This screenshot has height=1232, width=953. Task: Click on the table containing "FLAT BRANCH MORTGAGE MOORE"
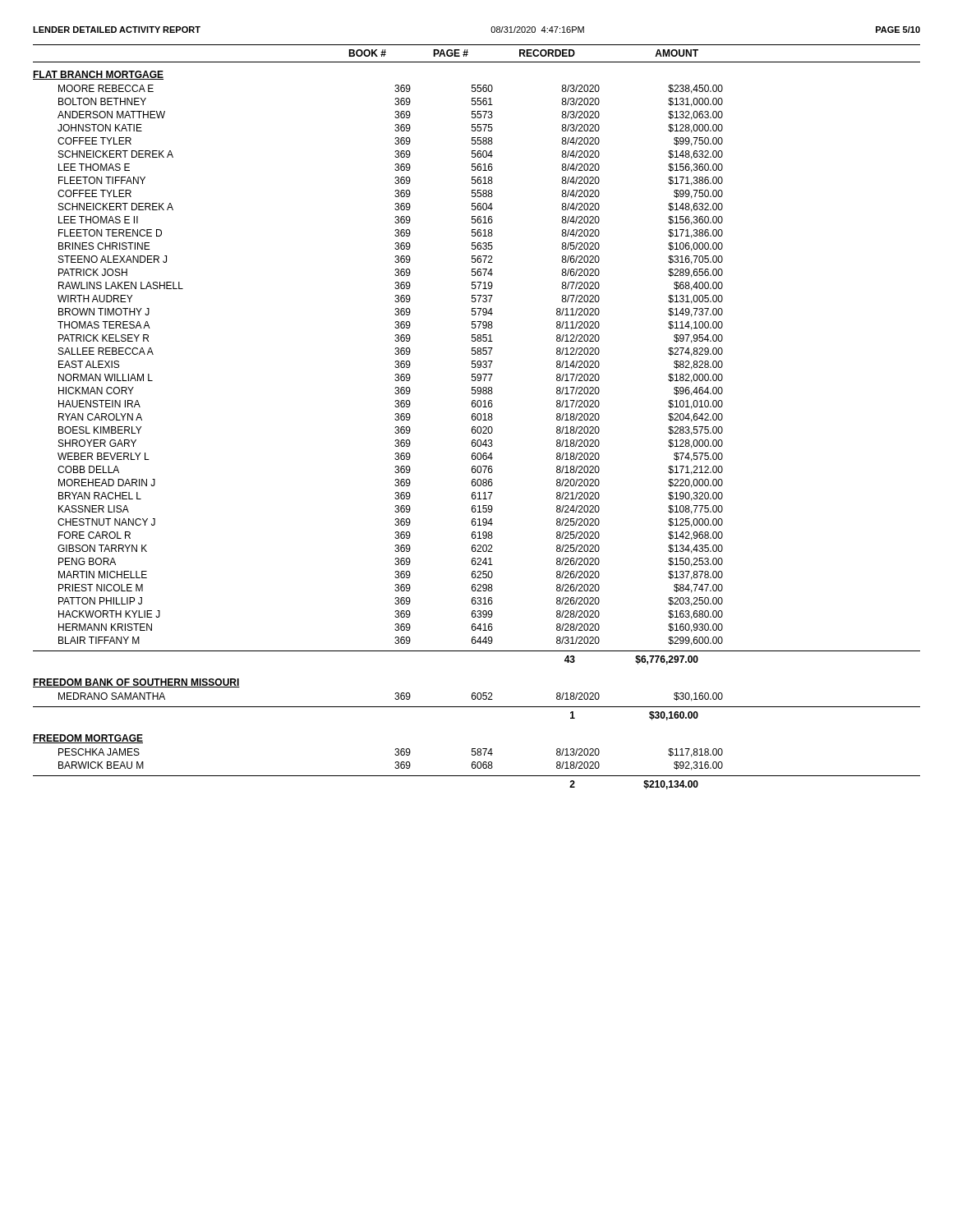(476, 430)
